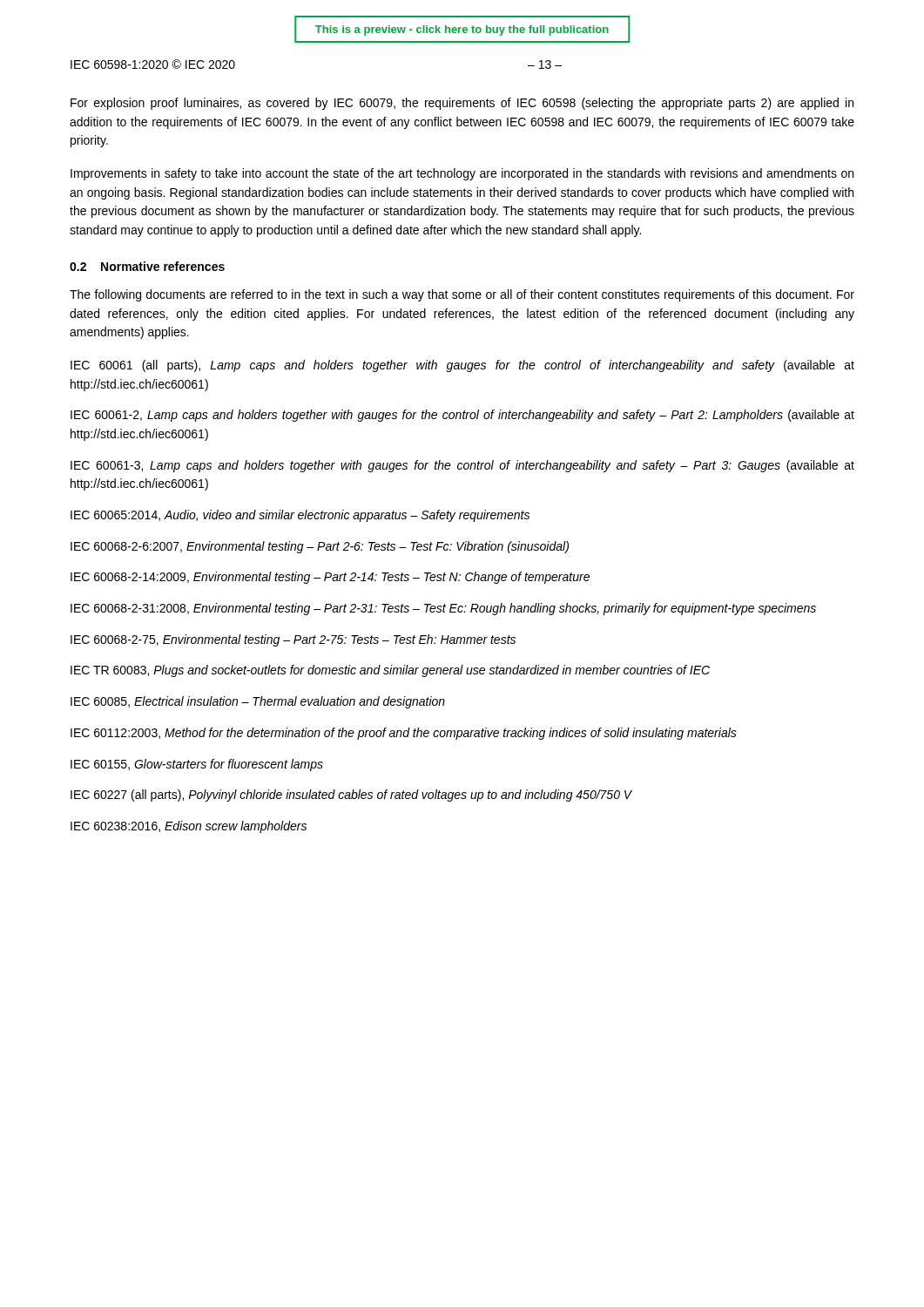
Task: Click on the text block containing "IEC 60061-2, Lamp caps and"
Action: click(462, 424)
